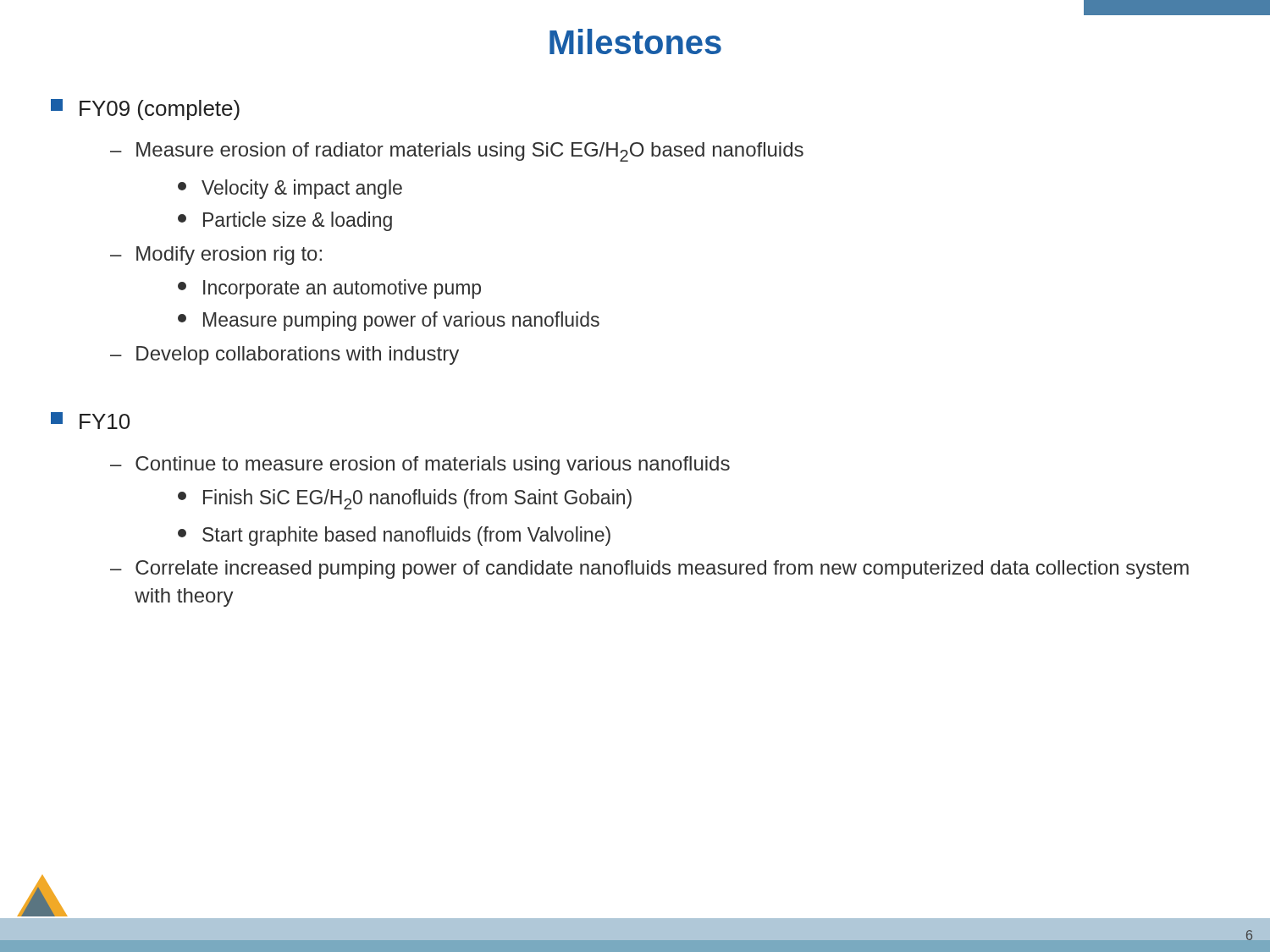The image size is (1270, 952).
Task: Locate the text "– Develop collaborations with industry"
Action: 285,353
